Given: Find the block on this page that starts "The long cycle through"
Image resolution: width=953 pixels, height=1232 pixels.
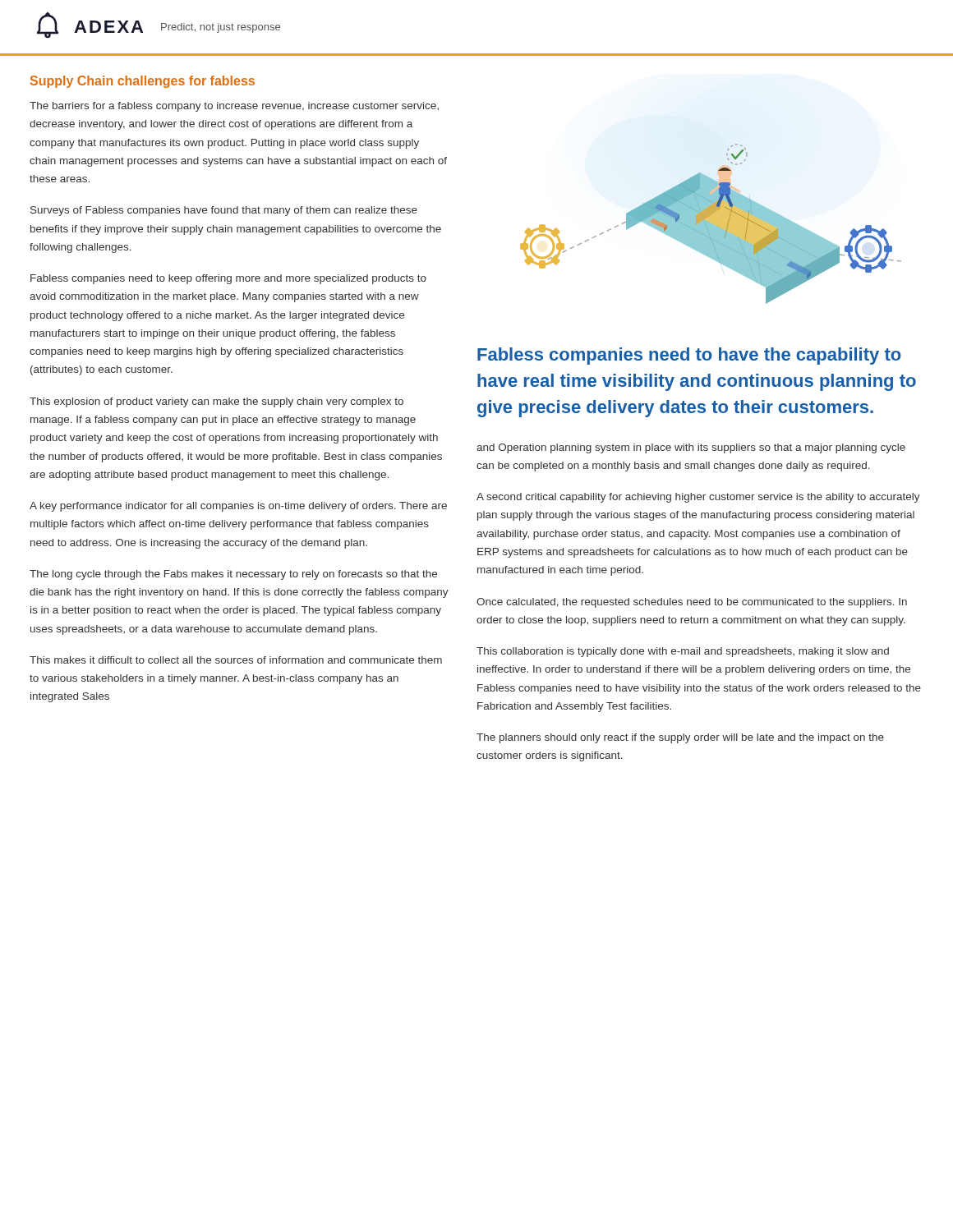Looking at the screenshot, I should click(x=239, y=601).
